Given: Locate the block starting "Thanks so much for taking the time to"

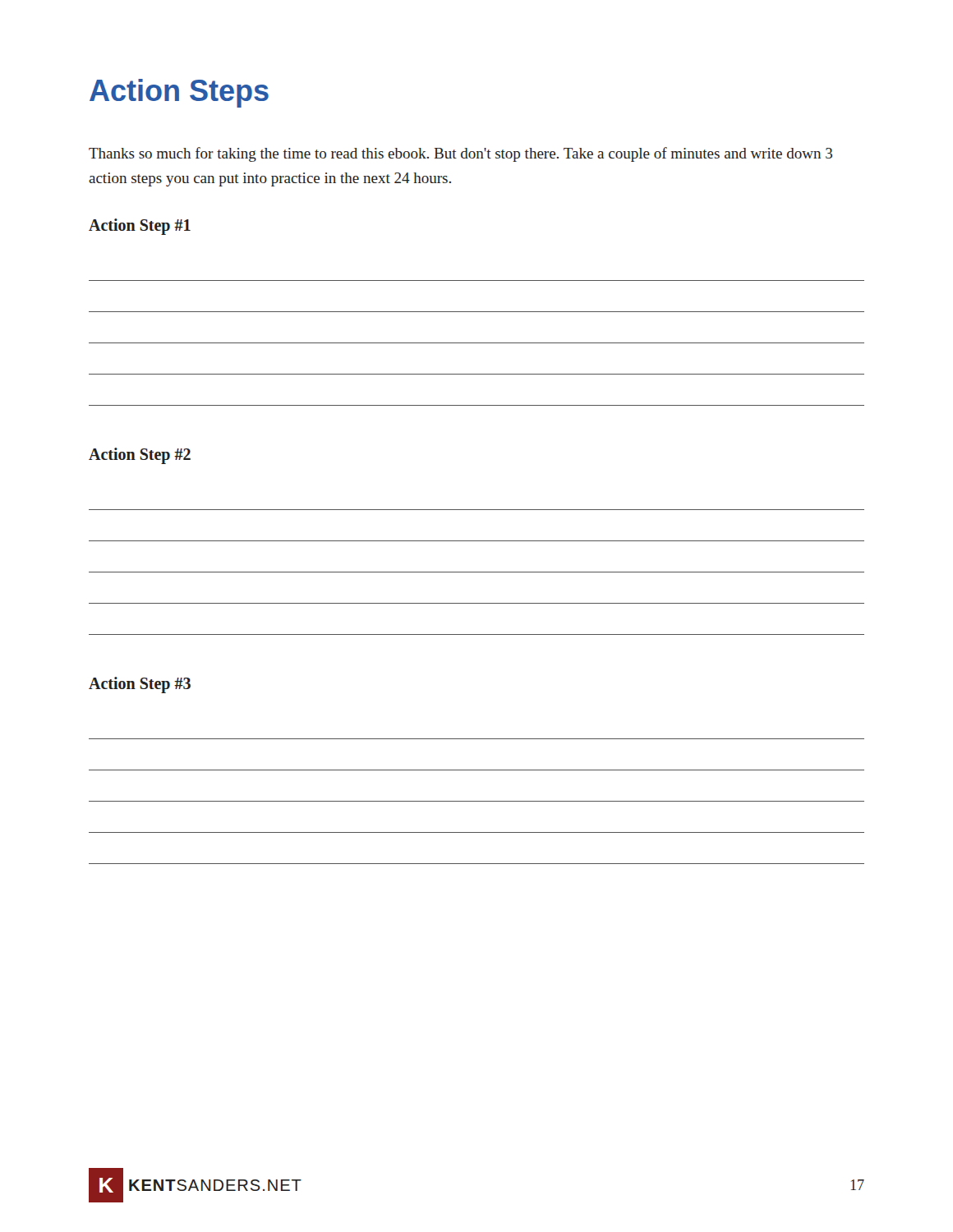Looking at the screenshot, I should coord(476,166).
